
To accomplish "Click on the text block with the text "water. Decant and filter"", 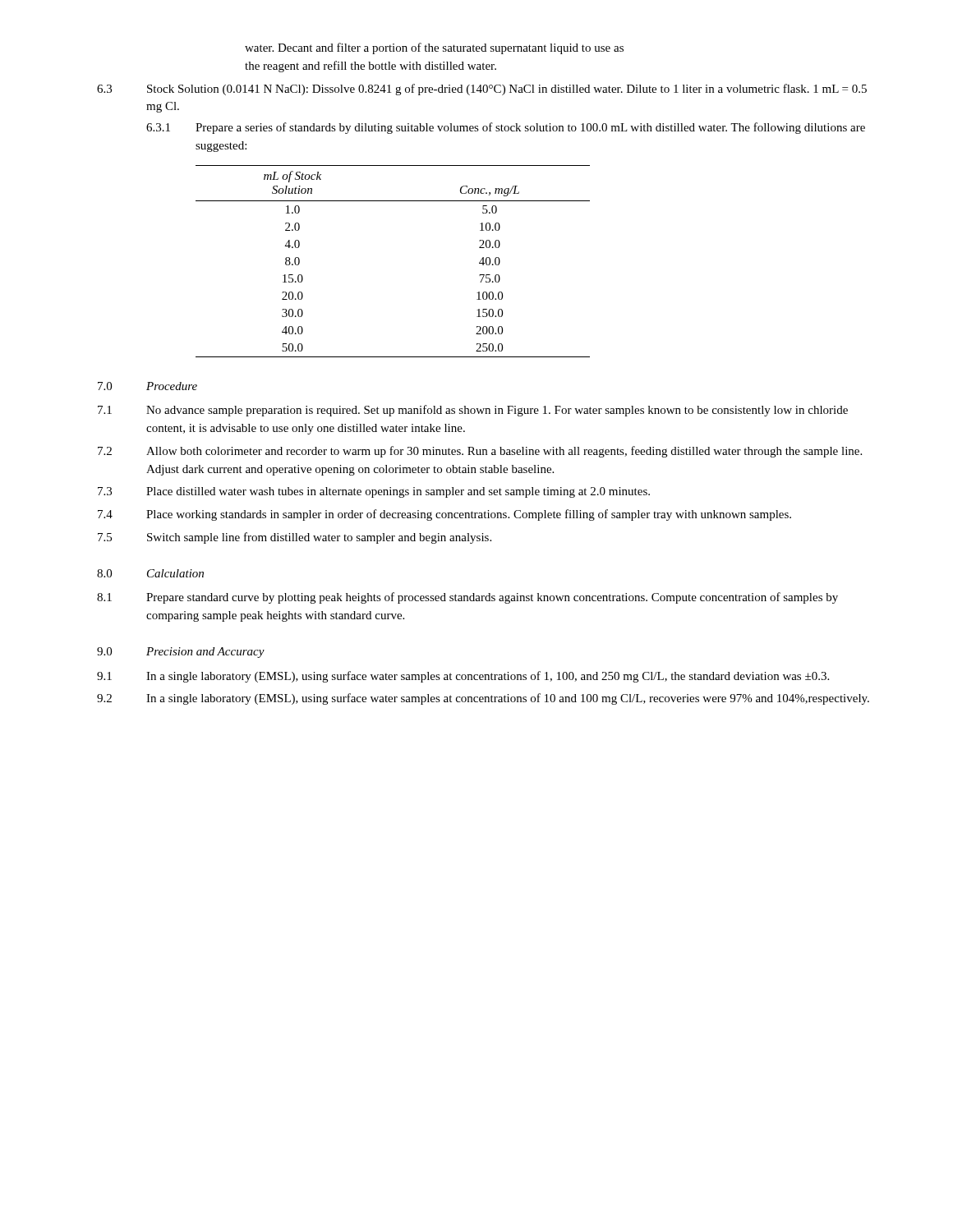I will [x=434, y=57].
